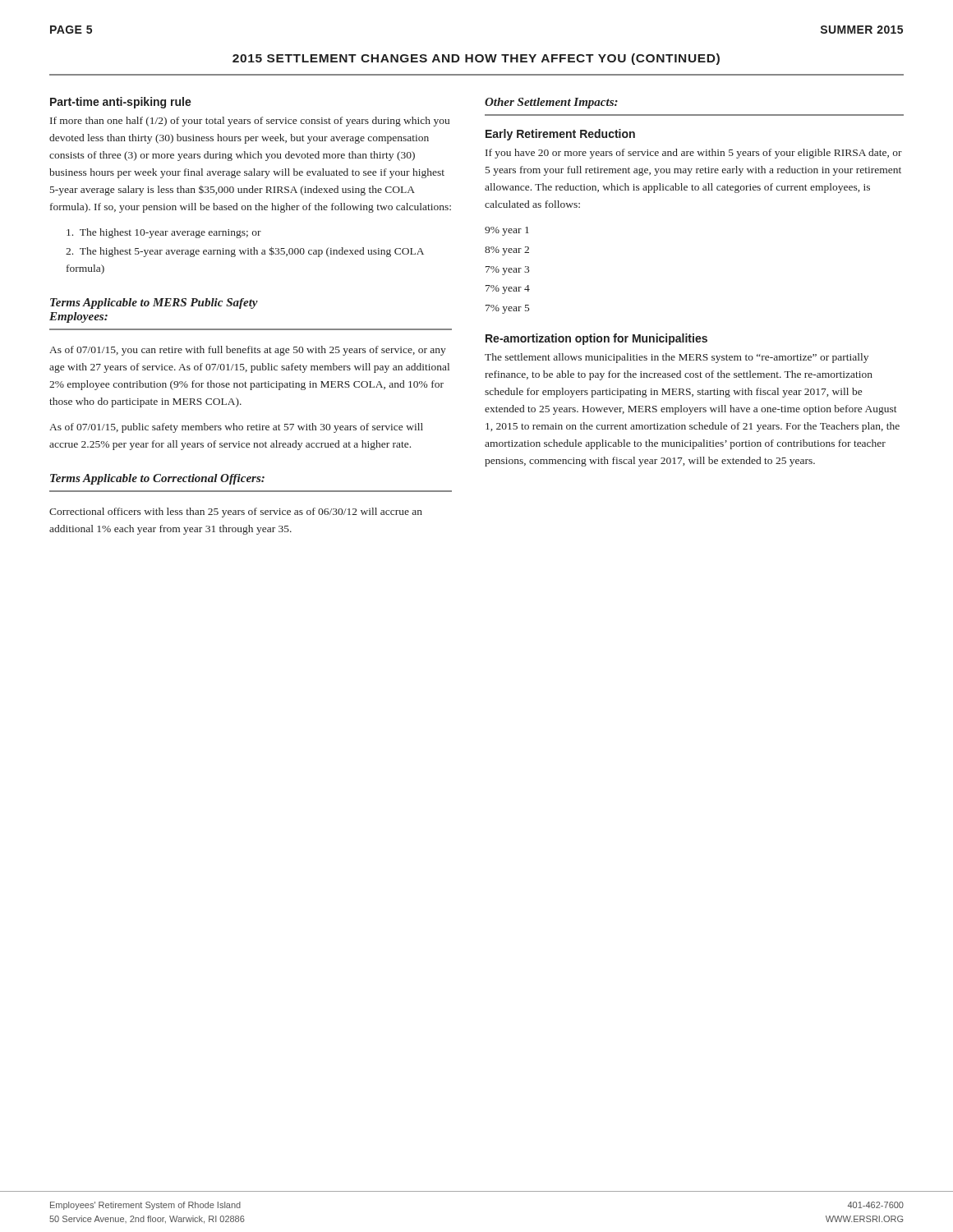This screenshot has height=1232, width=953.
Task: Click on the list item that says "7% year 3"
Action: pos(507,269)
